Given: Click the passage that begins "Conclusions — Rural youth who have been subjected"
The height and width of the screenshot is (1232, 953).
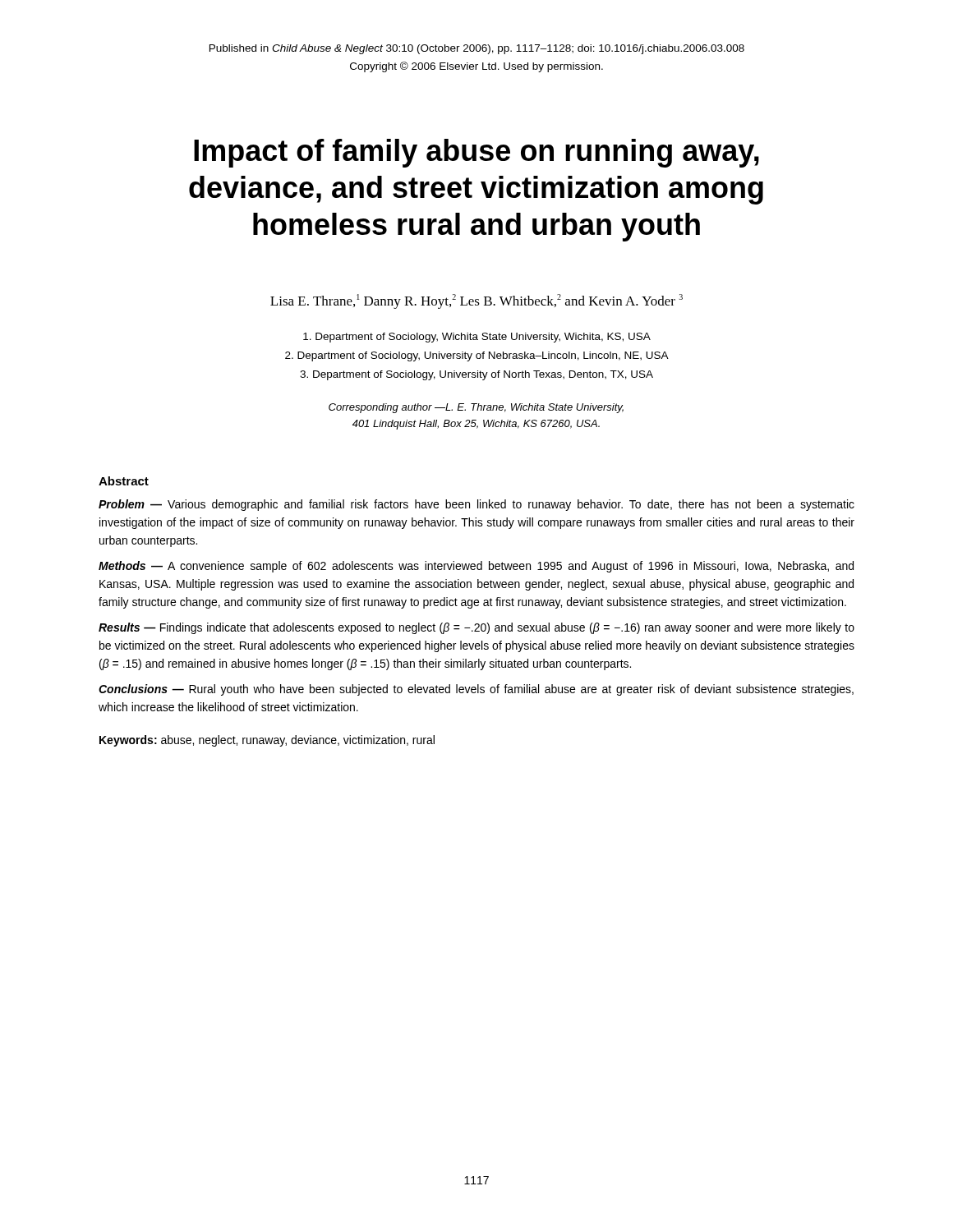Looking at the screenshot, I should pos(476,698).
